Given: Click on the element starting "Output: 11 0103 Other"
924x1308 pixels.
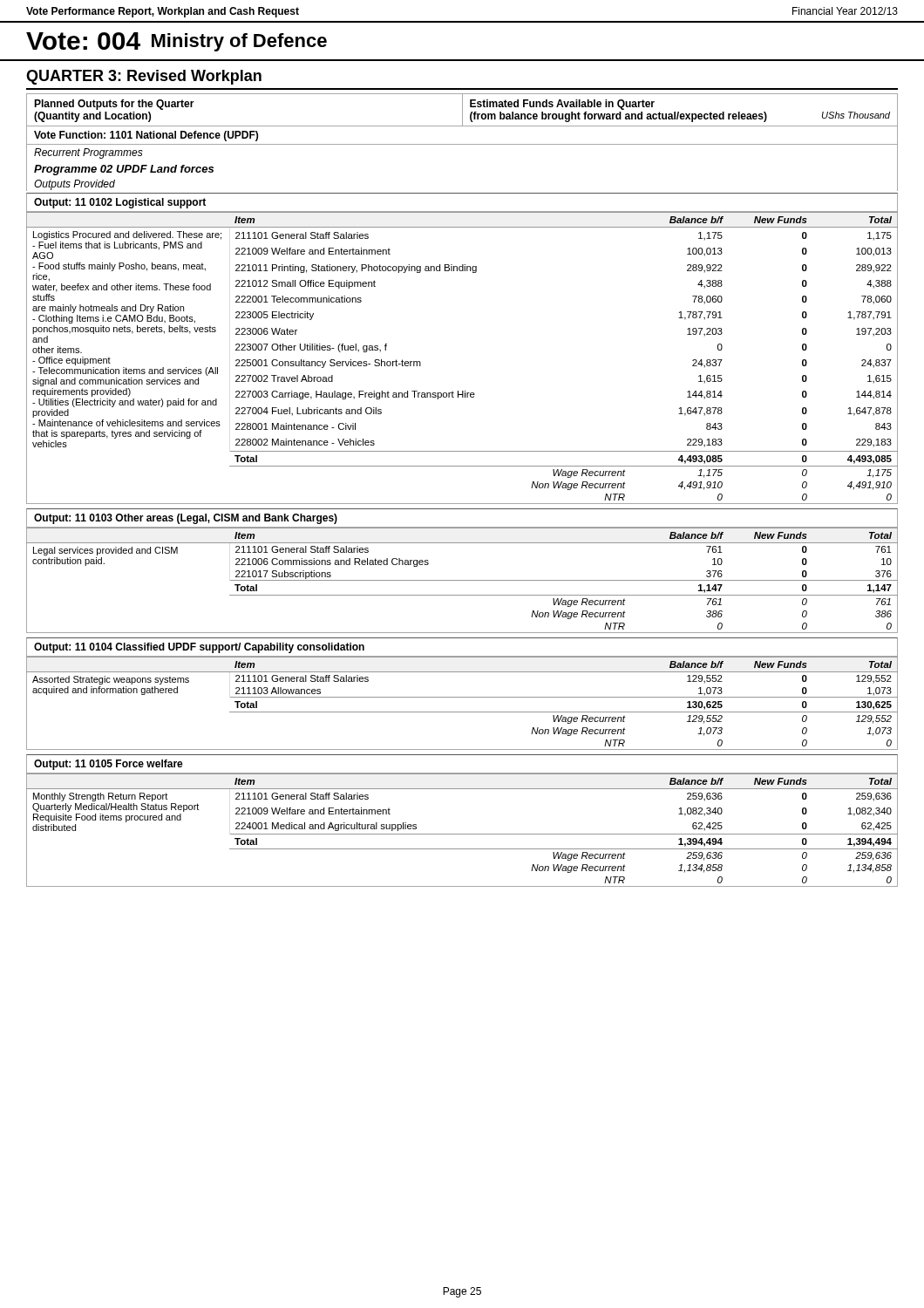Looking at the screenshot, I should pos(186,518).
